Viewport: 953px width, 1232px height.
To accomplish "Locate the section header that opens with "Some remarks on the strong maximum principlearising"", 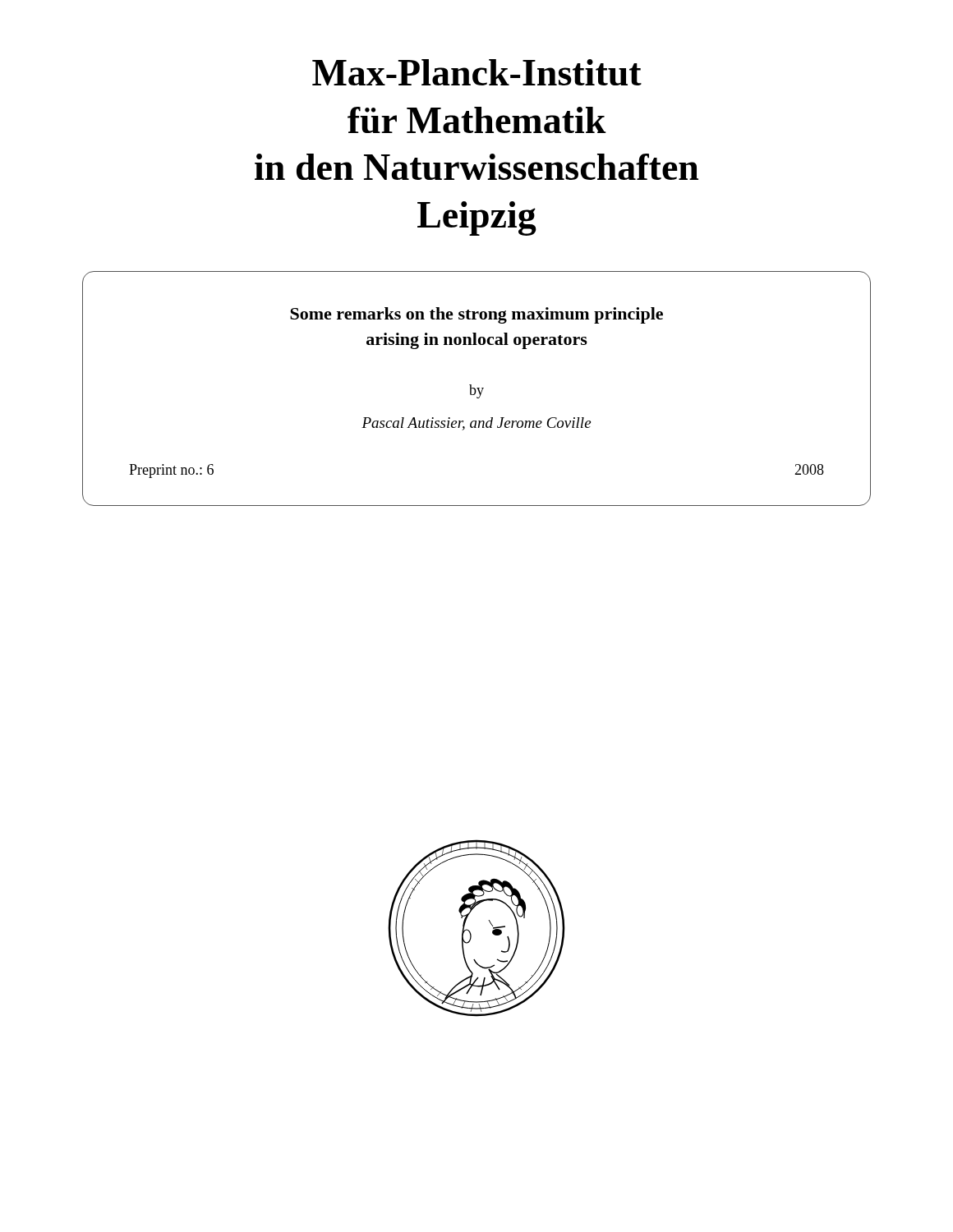I will [476, 390].
